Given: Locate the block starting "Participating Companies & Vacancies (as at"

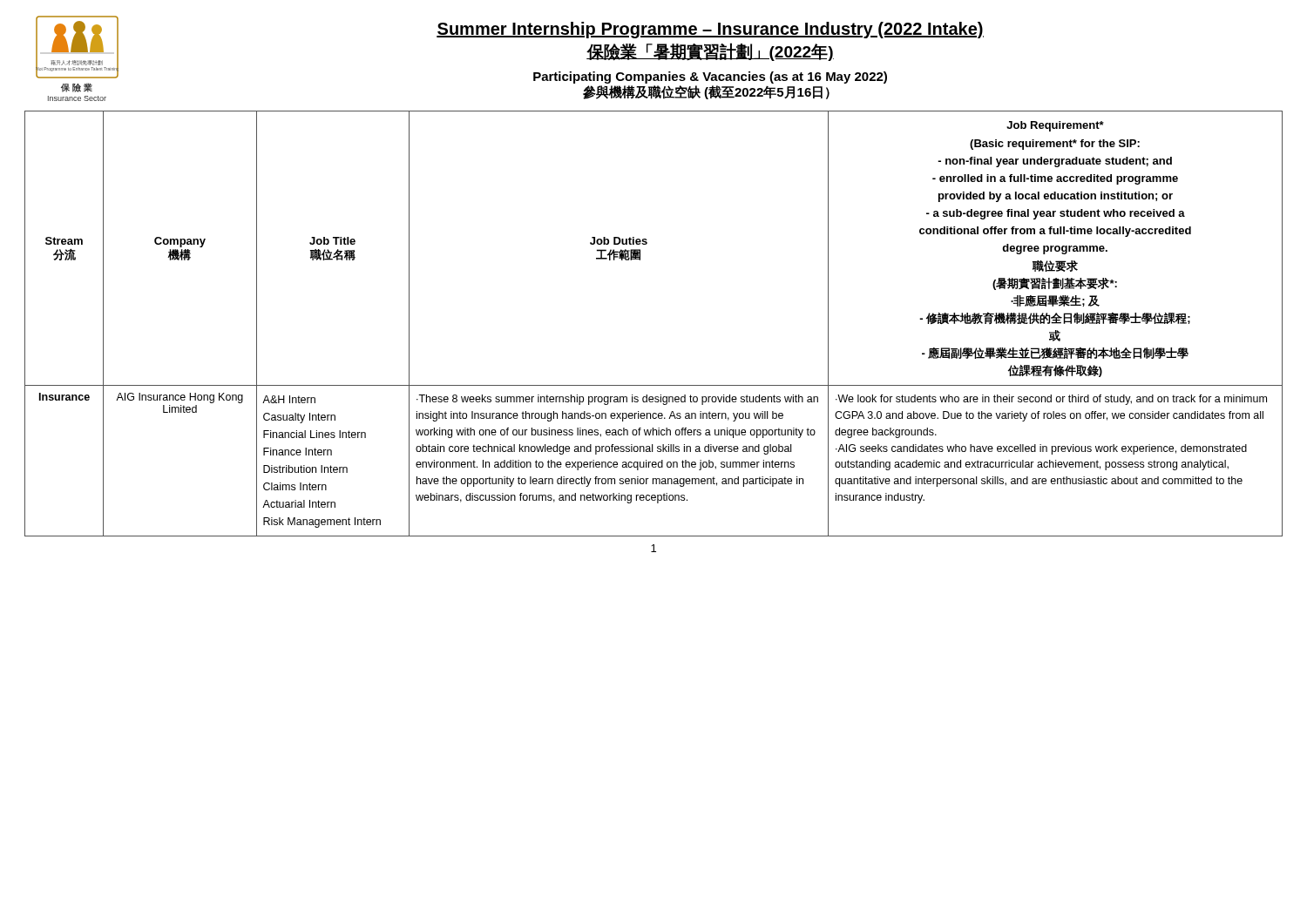Looking at the screenshot, I should [710, 76].
